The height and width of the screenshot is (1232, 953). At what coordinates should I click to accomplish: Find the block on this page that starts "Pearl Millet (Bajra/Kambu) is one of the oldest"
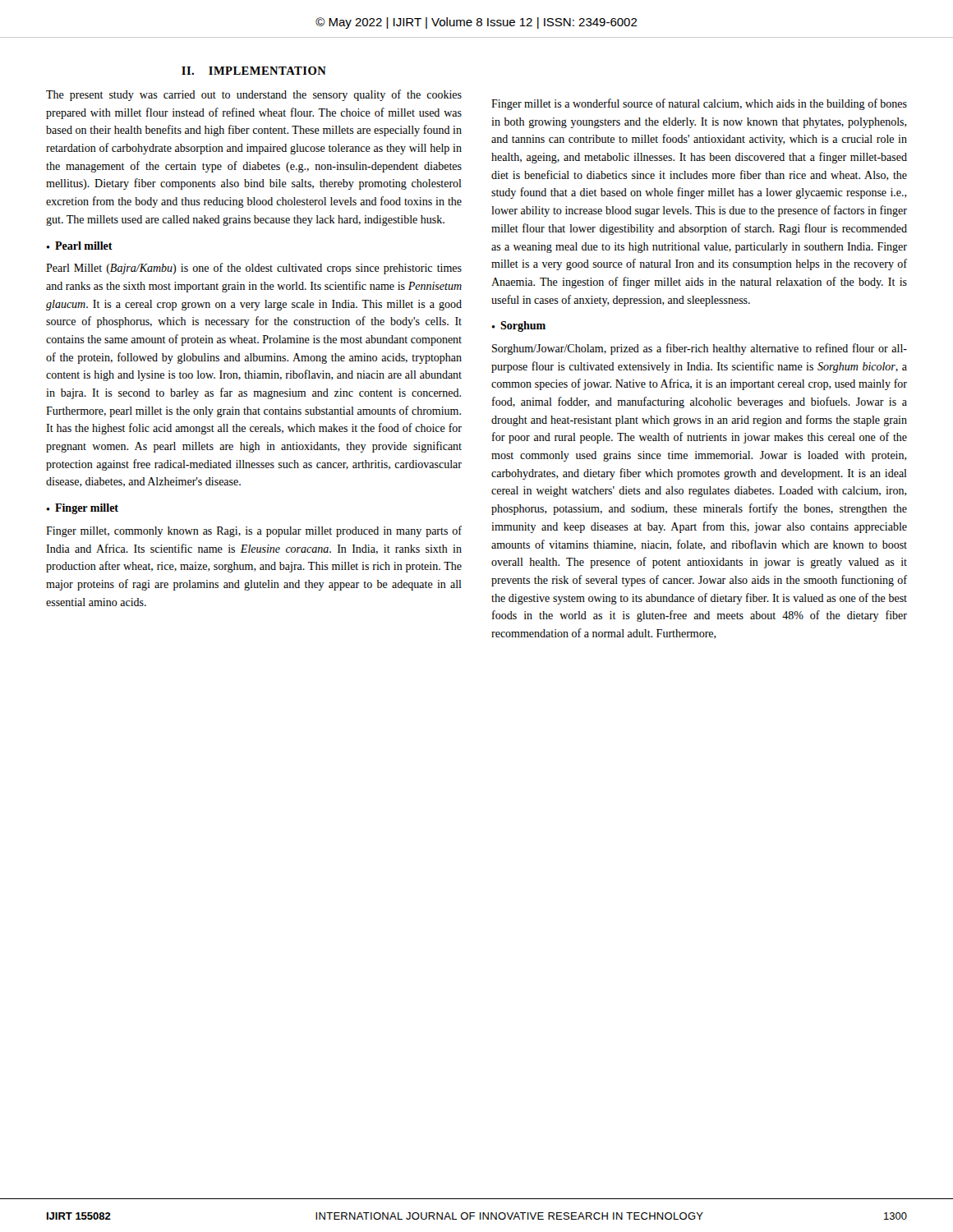pos(254,375)
